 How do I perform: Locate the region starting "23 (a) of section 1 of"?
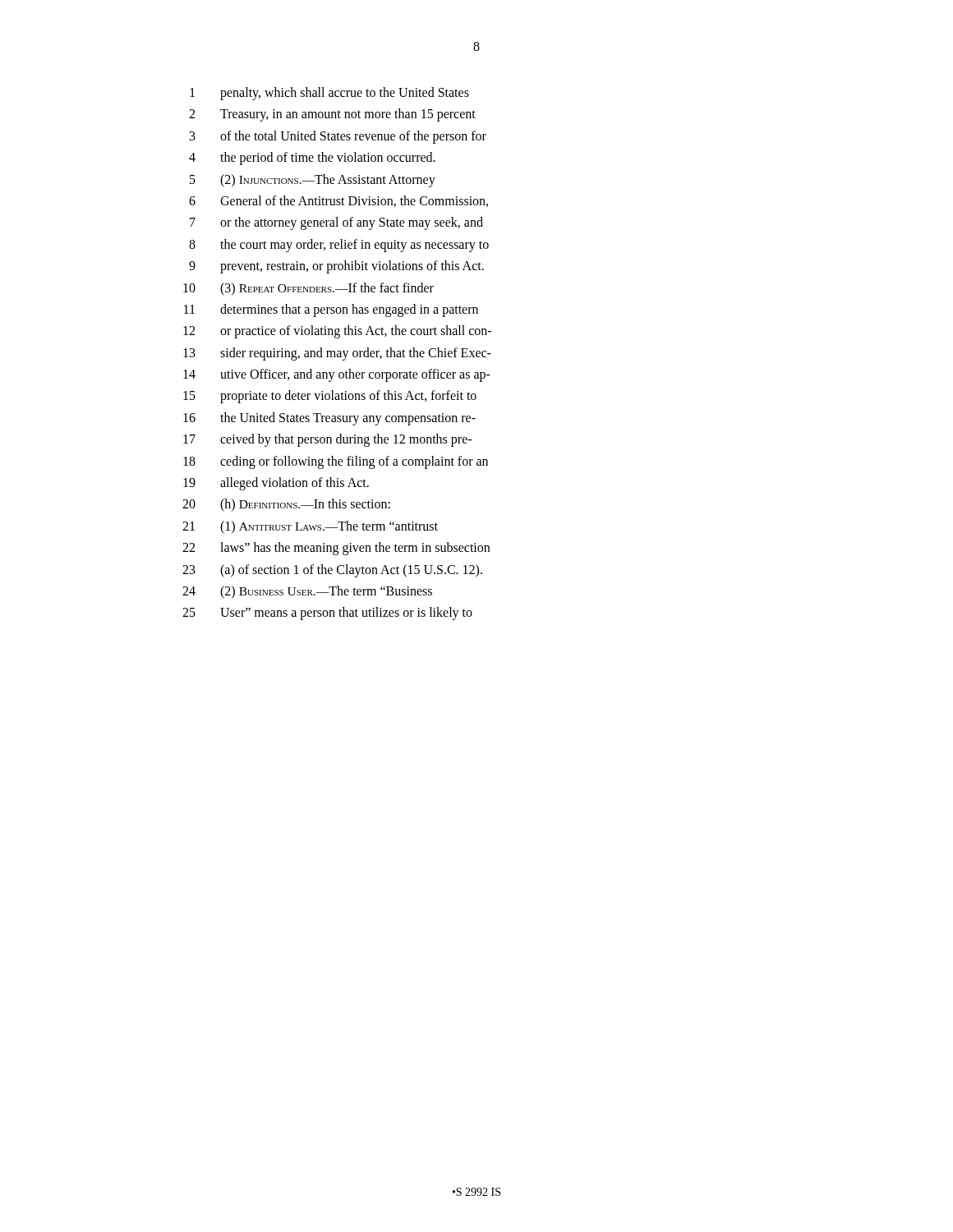pos(332,571)
